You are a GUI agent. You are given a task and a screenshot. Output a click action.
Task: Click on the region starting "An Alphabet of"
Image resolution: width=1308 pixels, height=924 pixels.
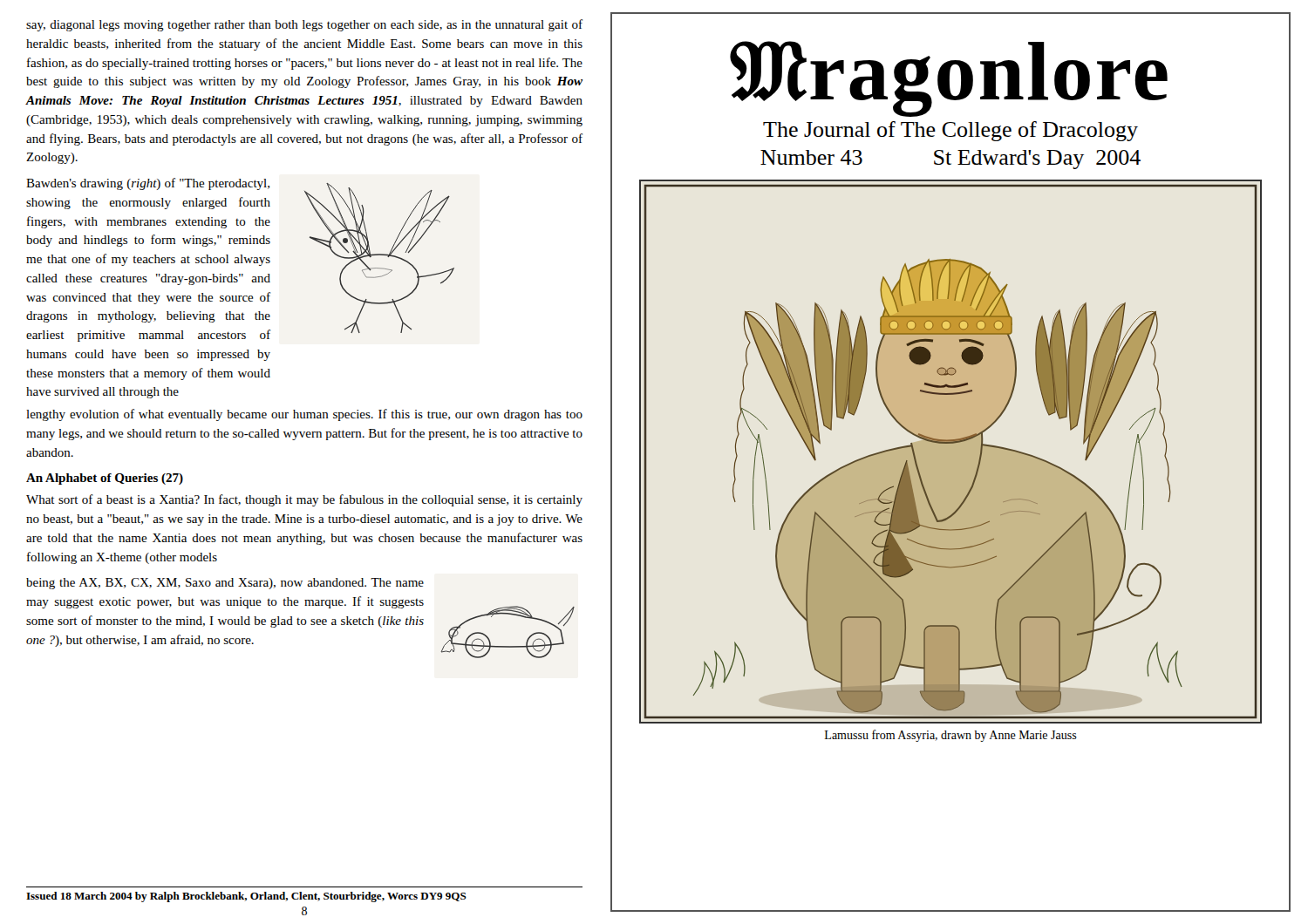click(x=105, y=478)
